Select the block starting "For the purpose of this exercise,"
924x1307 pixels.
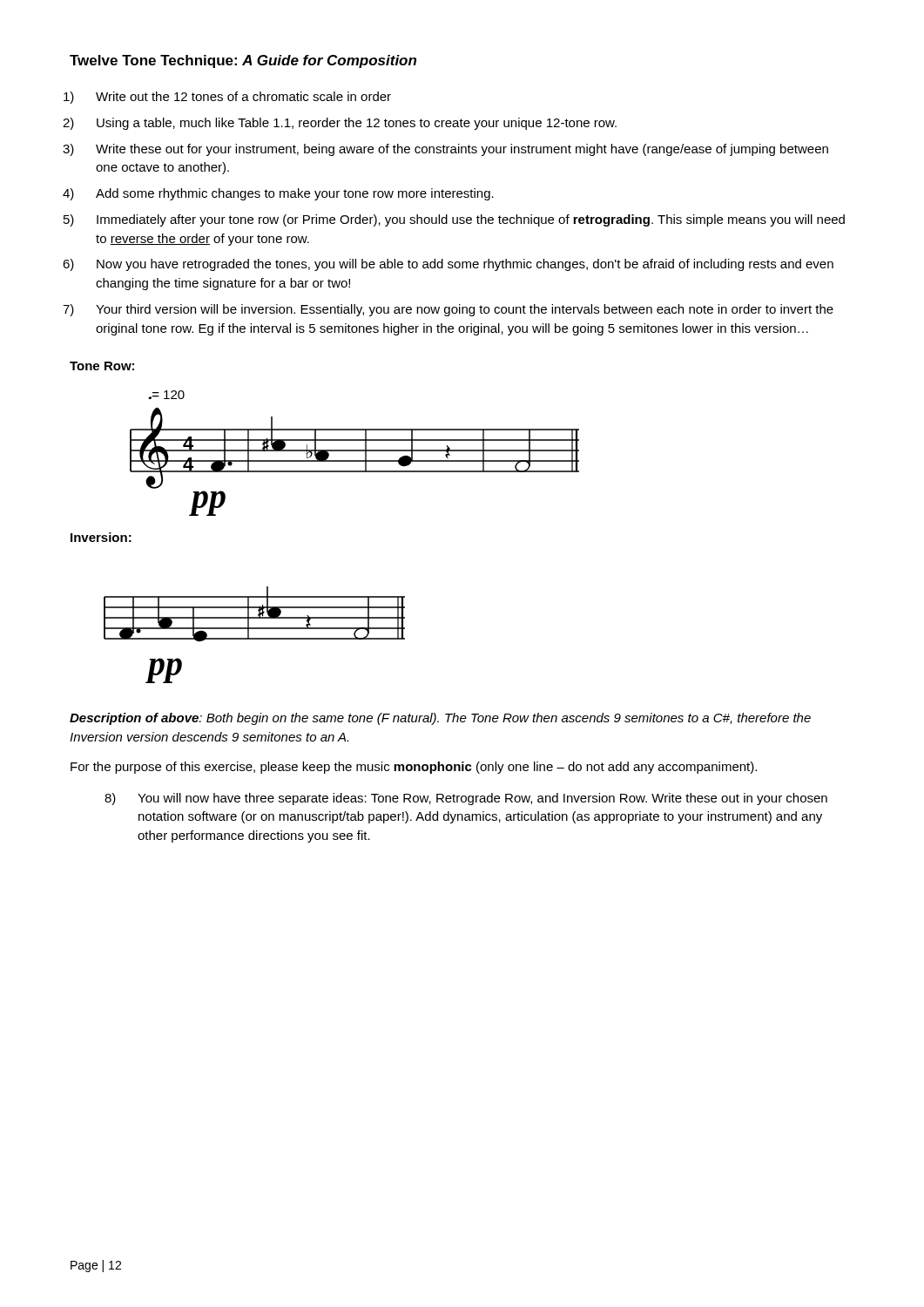click(414, 766)
